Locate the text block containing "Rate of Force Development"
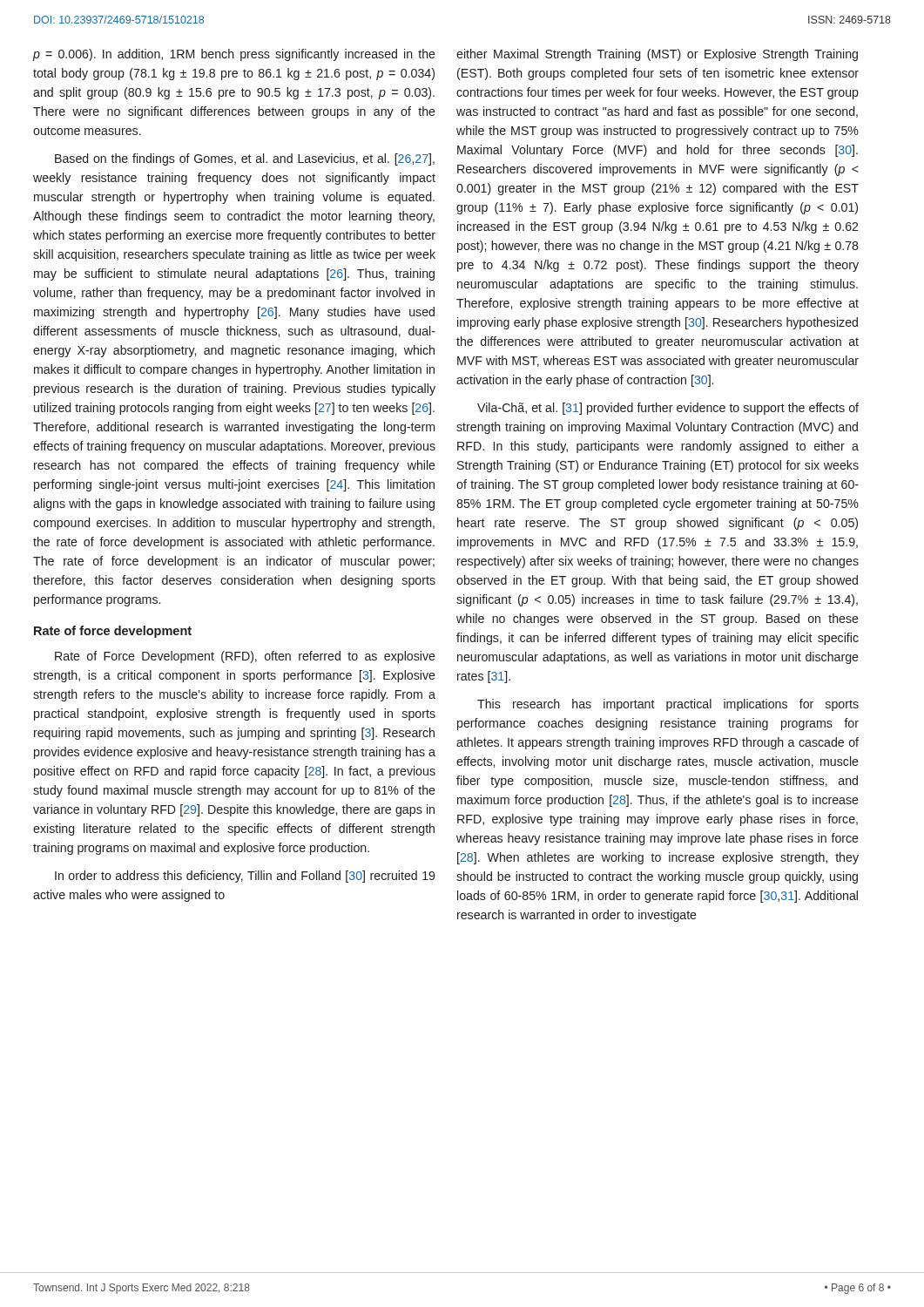924x1307 pixels. pyautogui.click(x=234, y=752)
